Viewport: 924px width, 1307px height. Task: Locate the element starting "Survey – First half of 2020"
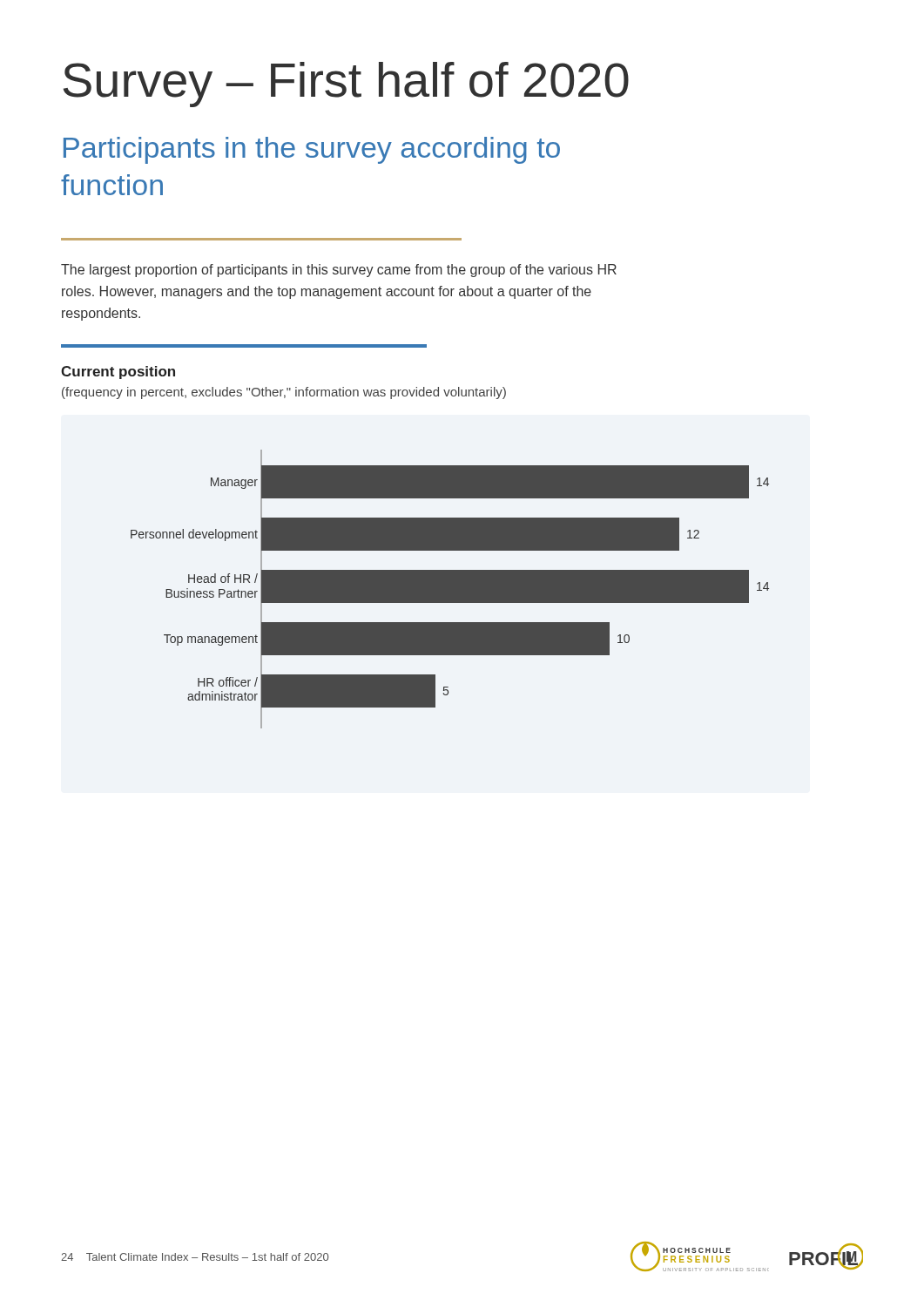point(462,80)
